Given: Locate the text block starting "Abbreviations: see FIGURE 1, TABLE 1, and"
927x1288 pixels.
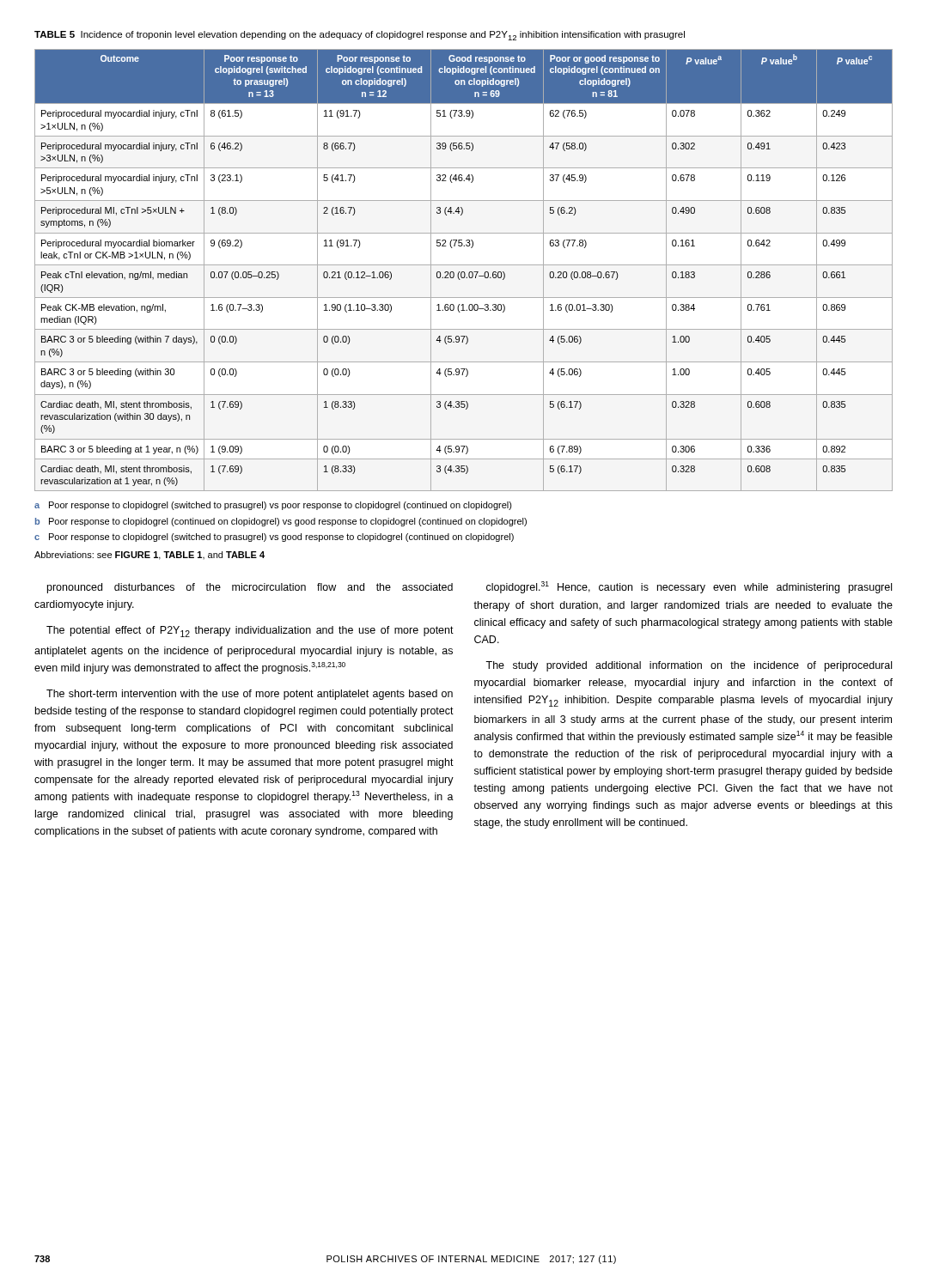Looking at the screenshot, I should click(x=150, y=555).
